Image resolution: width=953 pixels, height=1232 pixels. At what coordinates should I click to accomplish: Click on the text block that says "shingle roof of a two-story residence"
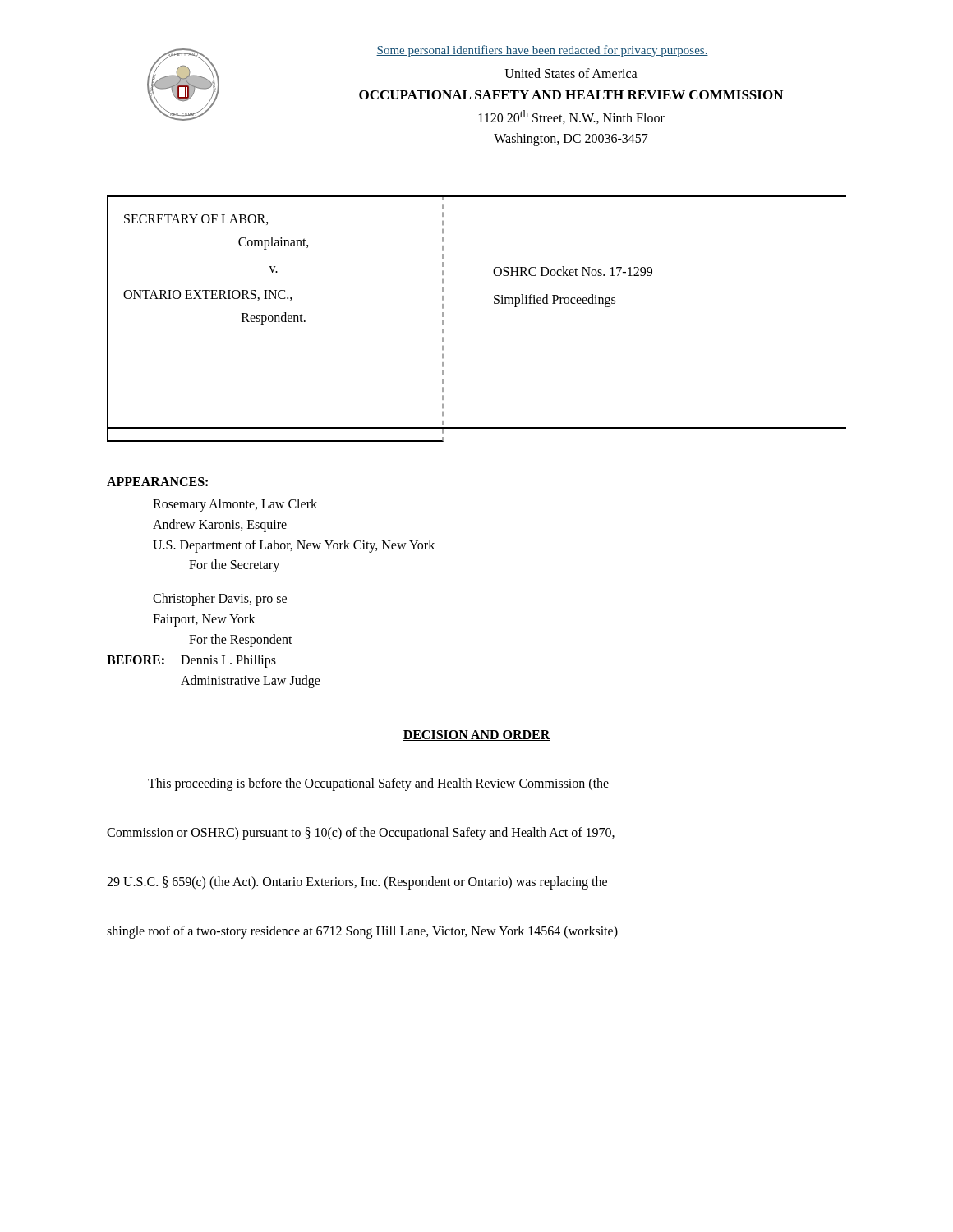click(362, 931)
